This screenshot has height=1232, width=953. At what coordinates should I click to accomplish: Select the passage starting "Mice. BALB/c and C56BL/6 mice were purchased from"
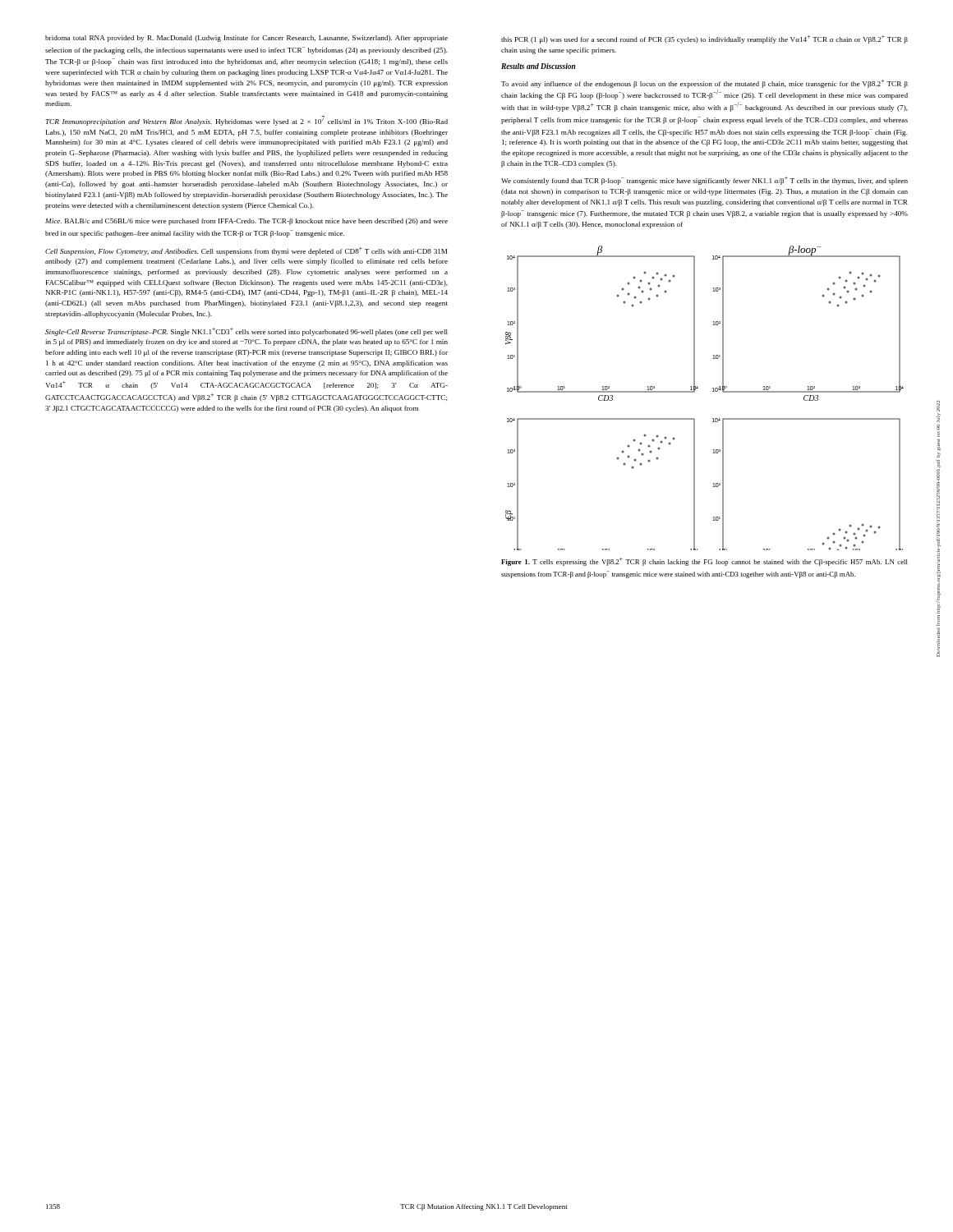pos(246,227)
